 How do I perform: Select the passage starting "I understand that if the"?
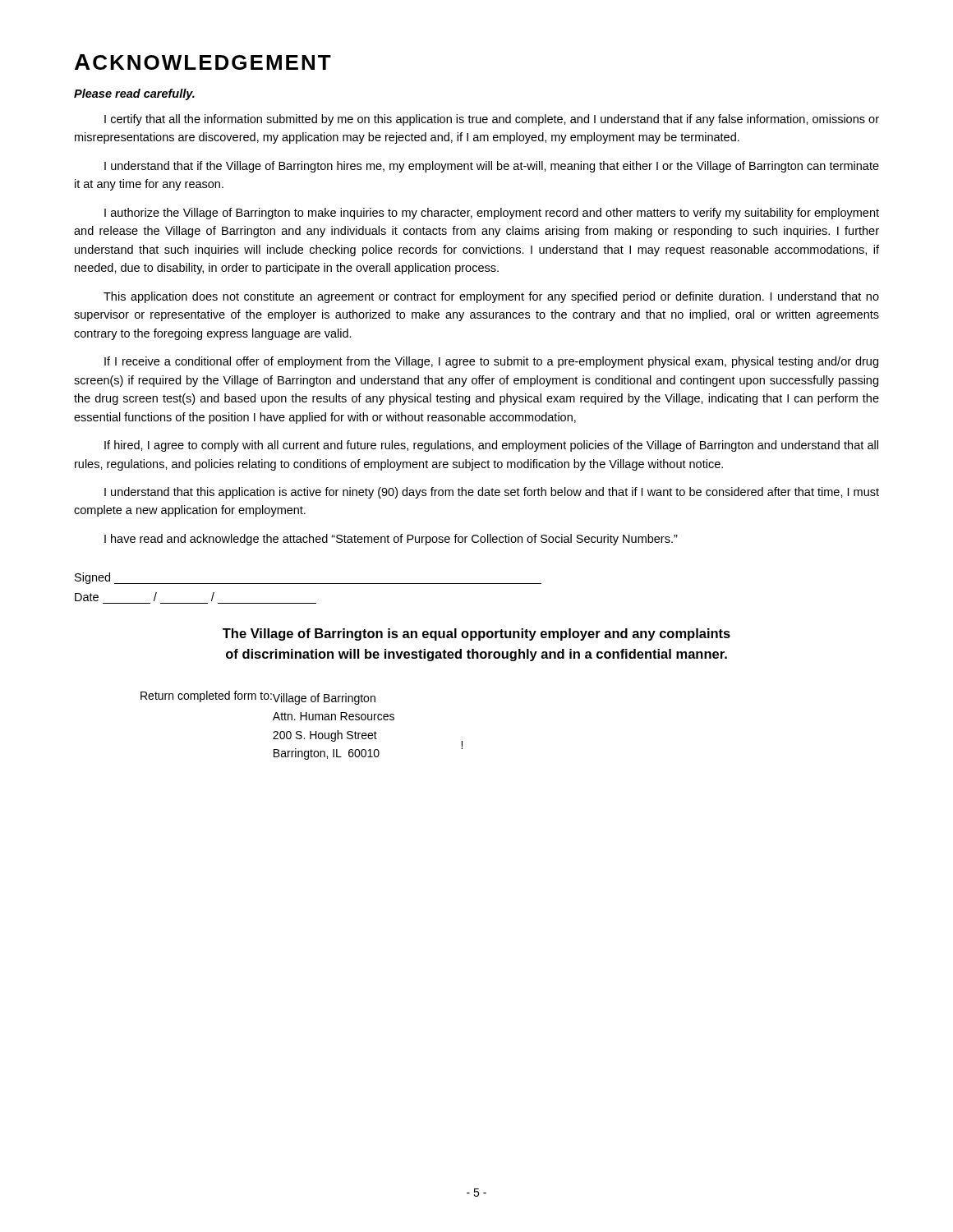(476, 175)
